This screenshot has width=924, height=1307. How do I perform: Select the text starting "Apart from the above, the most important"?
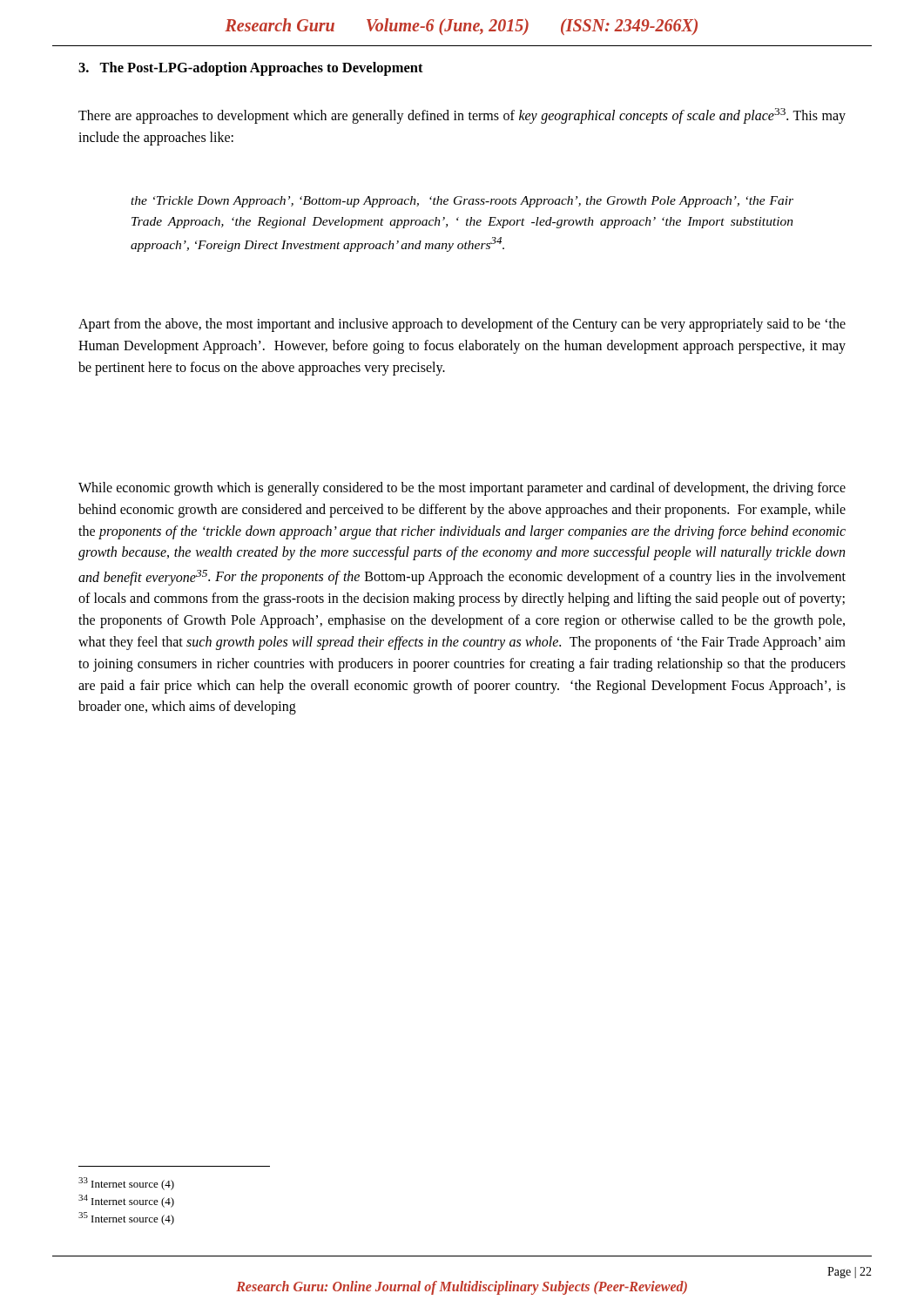(x=462, y=345)
